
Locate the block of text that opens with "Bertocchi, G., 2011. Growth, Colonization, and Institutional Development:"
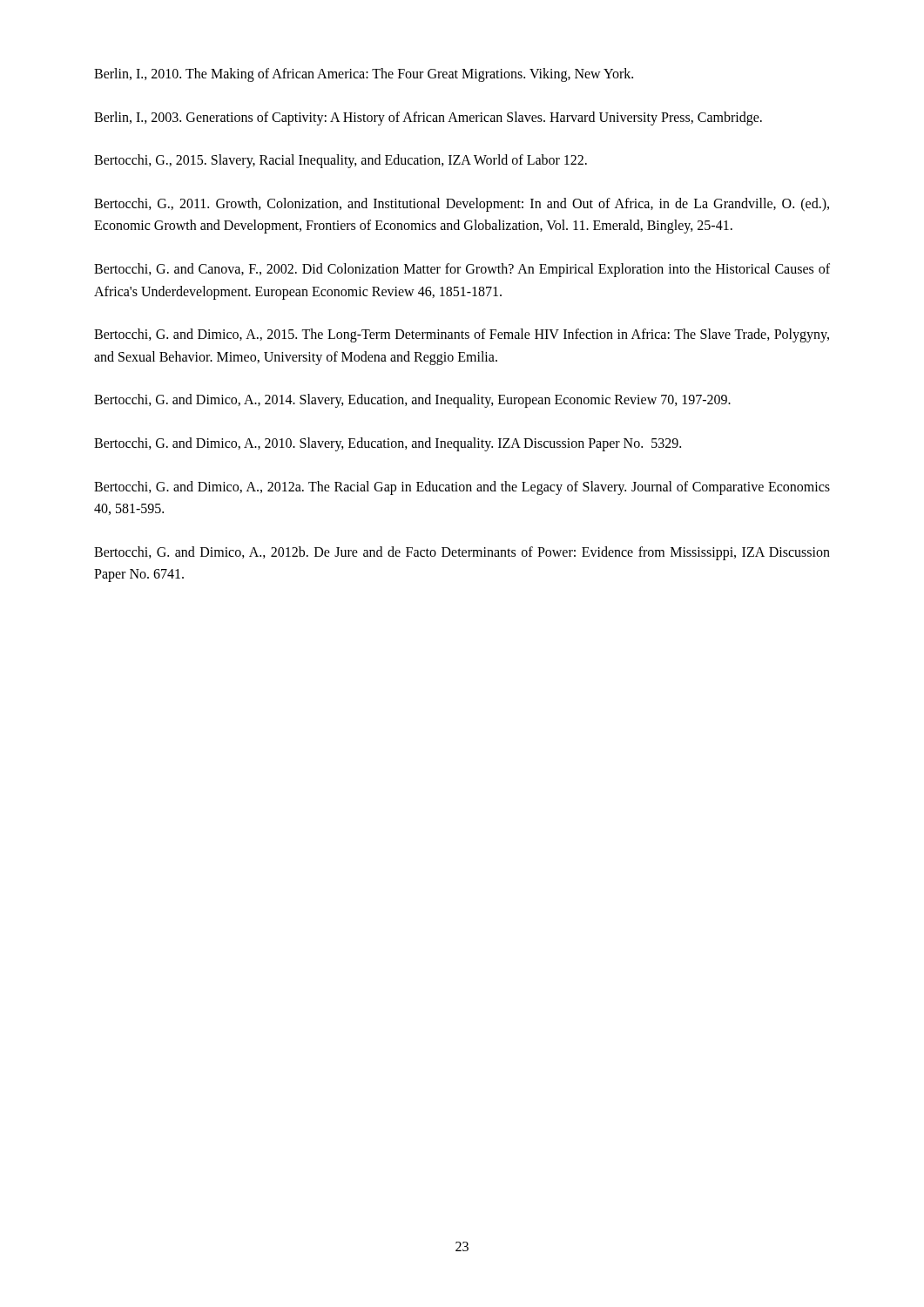pos(462,214)
